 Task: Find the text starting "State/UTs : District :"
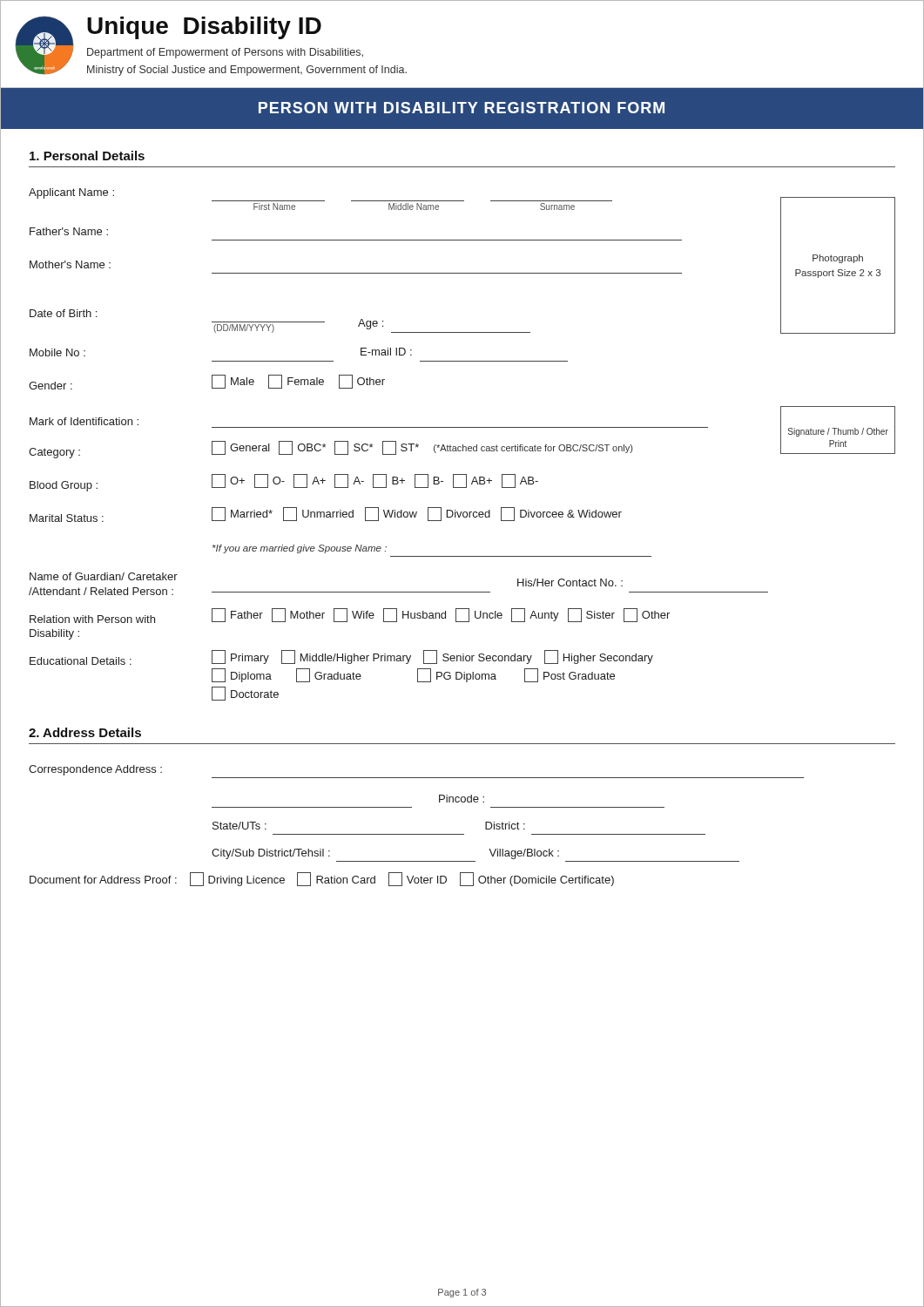(x=458, y=825)
